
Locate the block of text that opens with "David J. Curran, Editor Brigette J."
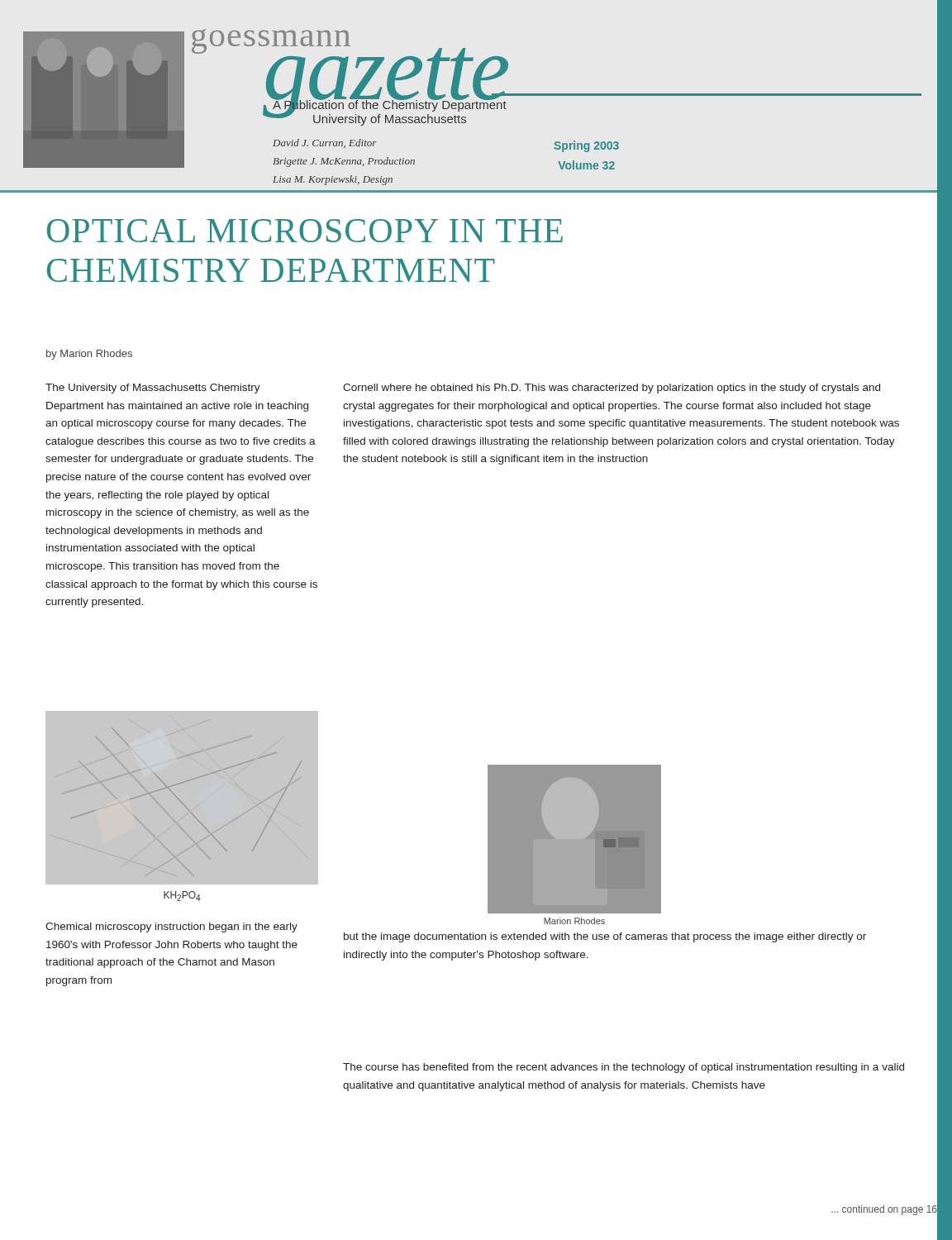(344, 161)
